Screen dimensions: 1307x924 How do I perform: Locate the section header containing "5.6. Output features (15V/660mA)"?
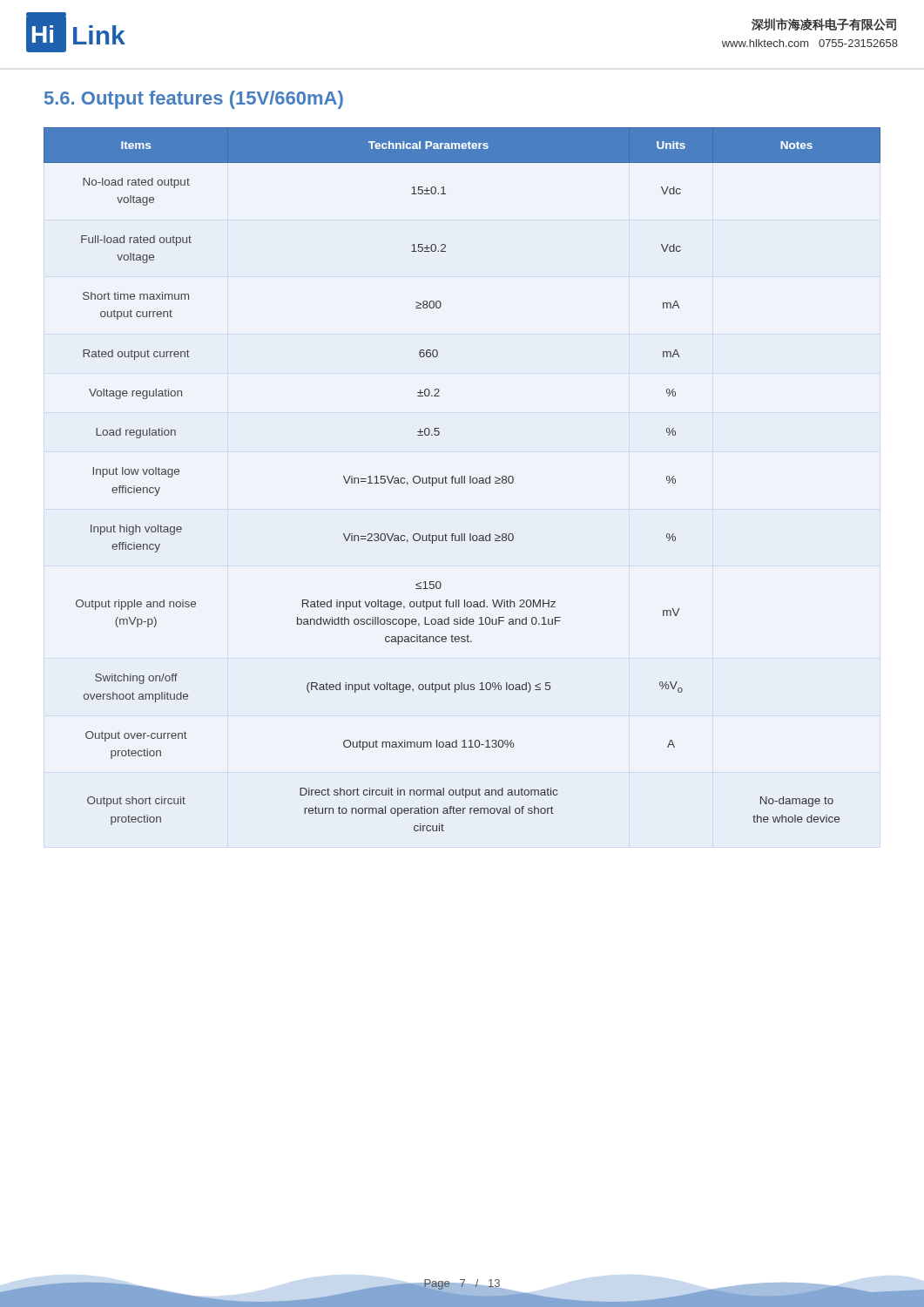pyautogui.click(x=194, y=98)
